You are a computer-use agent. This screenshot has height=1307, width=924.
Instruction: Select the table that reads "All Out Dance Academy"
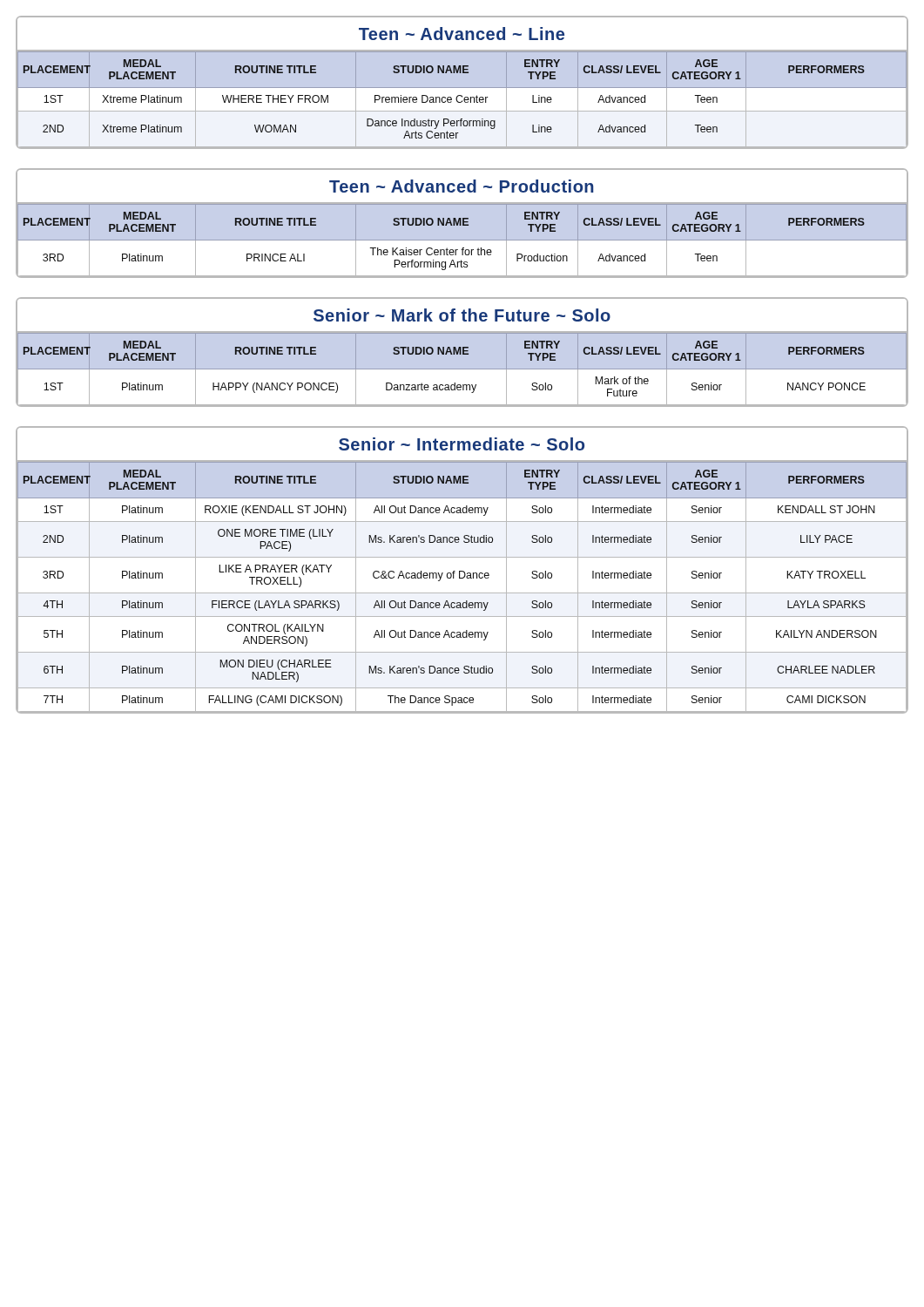tap(462, 570)
